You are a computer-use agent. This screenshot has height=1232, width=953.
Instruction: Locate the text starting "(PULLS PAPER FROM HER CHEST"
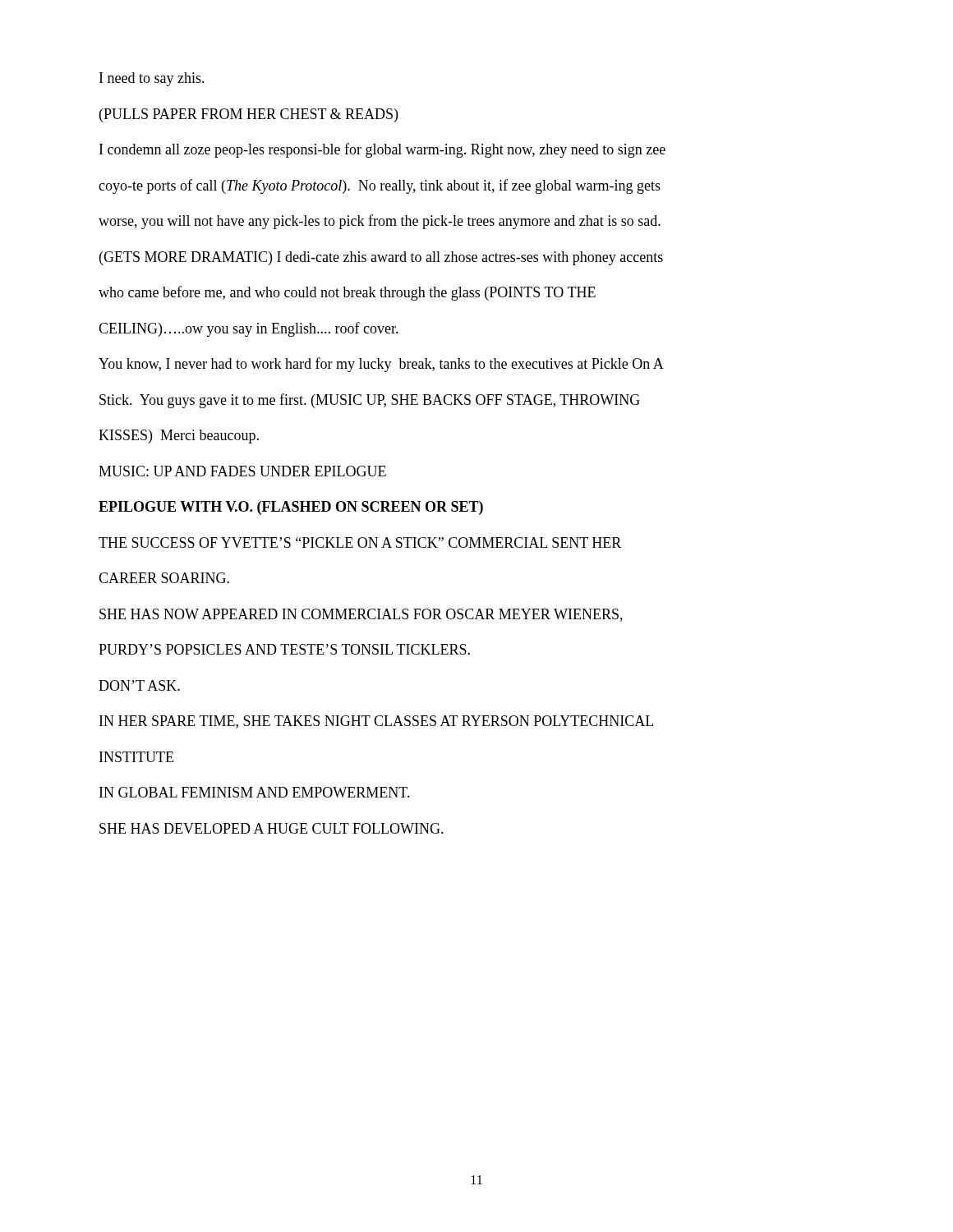click(249, 115)
